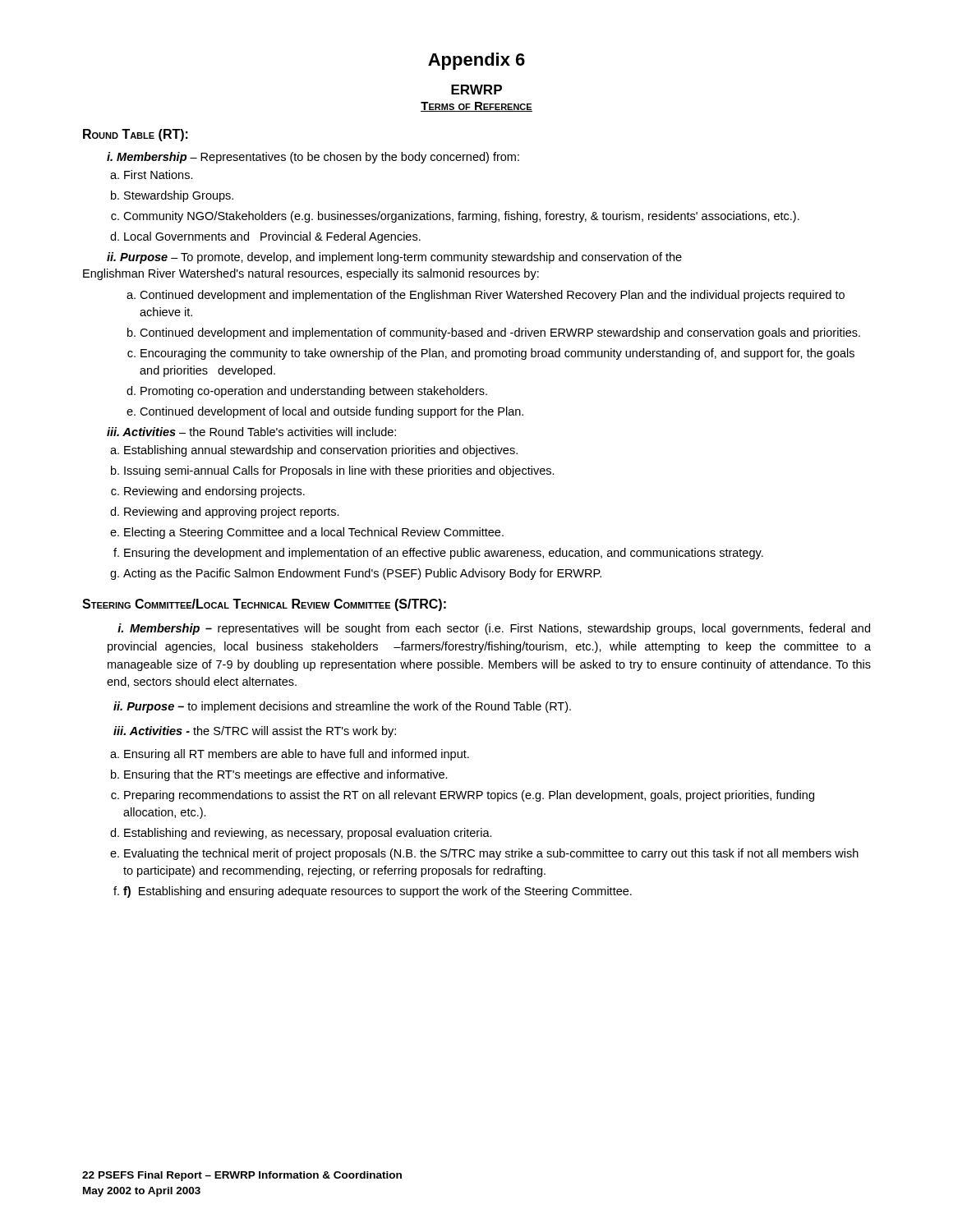Click the passage that begins "Englishman River Watershed's natural resources, especially its"

tap(476, 344)
